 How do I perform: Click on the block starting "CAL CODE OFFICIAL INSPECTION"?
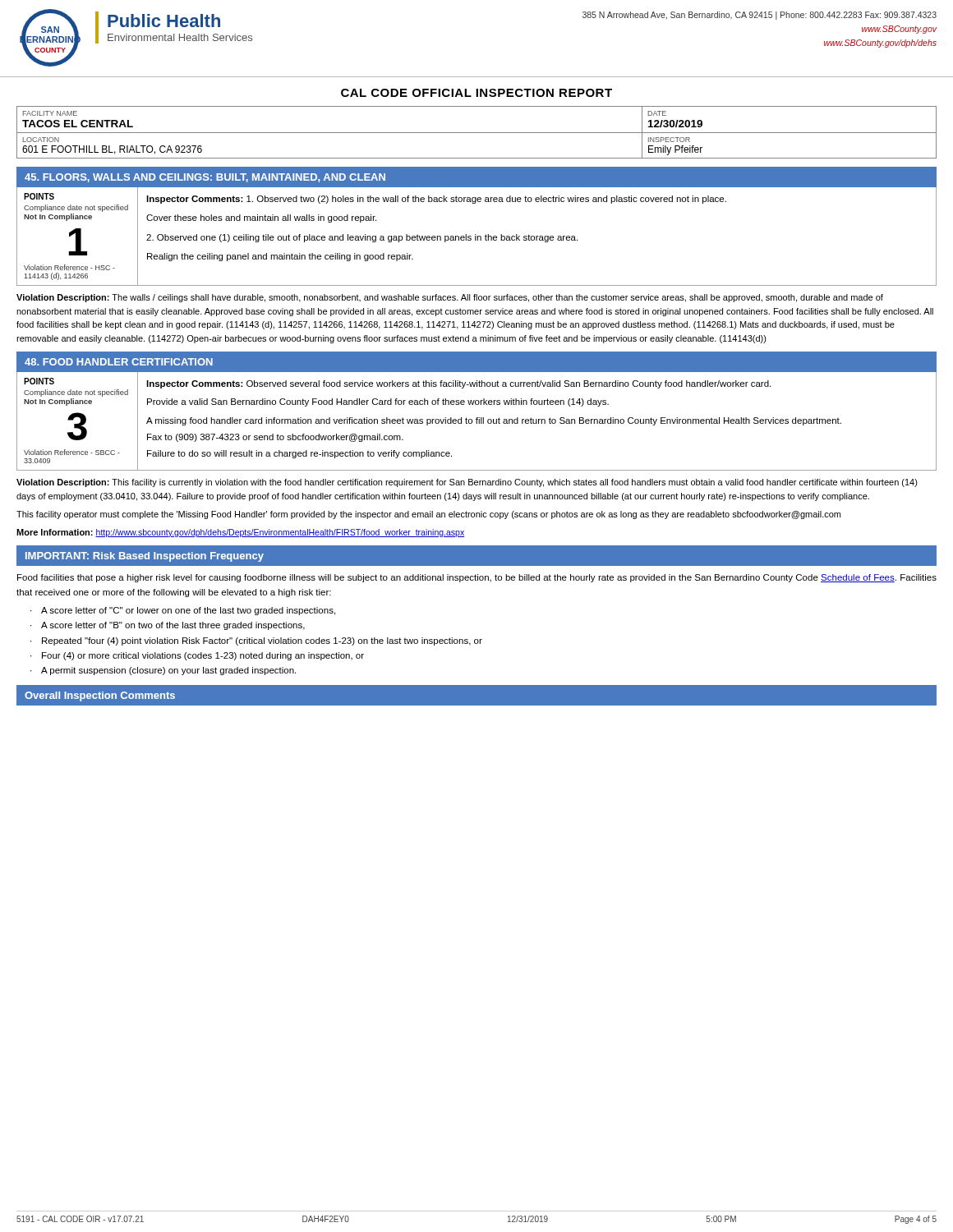[x=476, y=92]
